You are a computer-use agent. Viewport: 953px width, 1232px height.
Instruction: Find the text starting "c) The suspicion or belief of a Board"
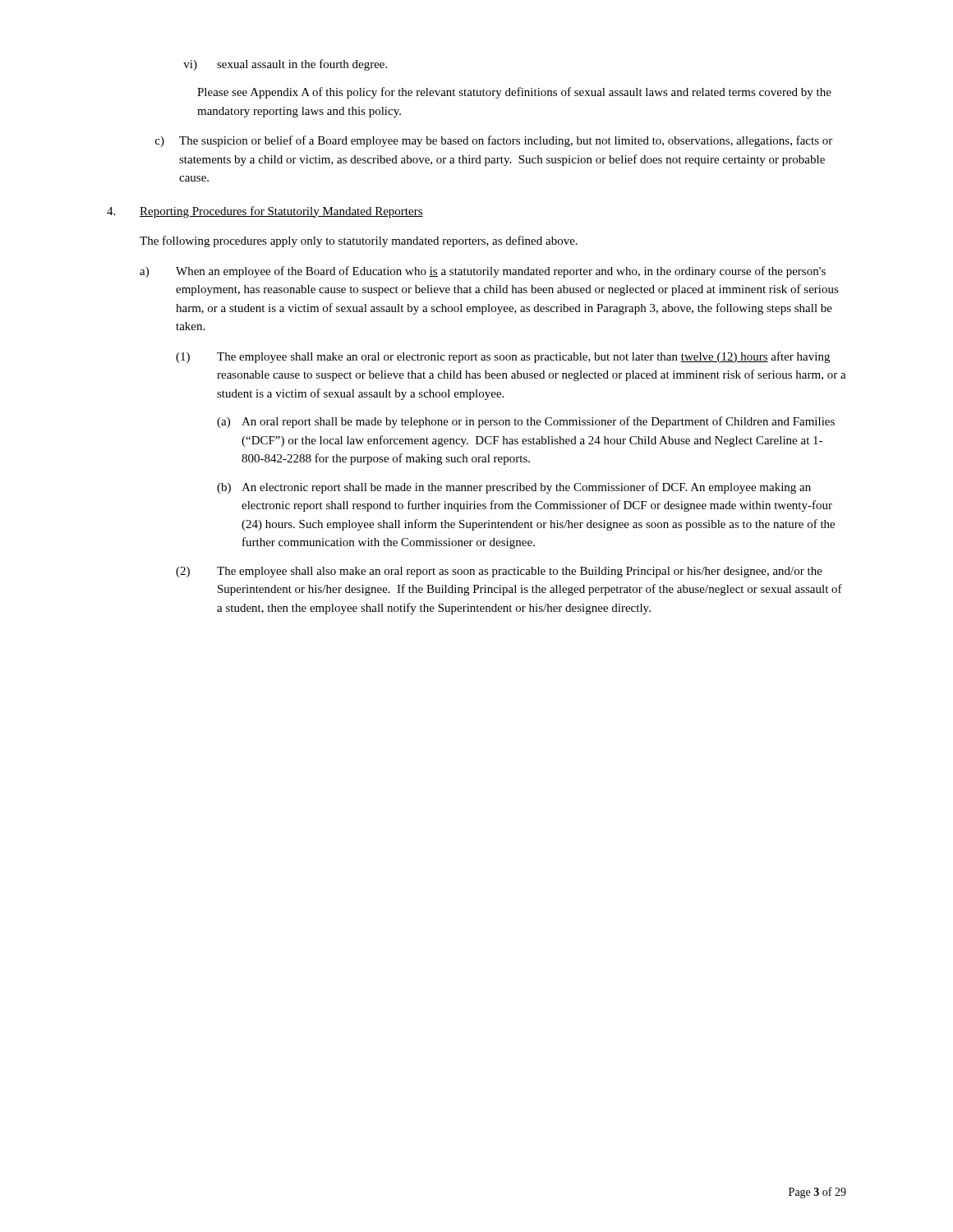pyautogui.click(x=476, y=159)
